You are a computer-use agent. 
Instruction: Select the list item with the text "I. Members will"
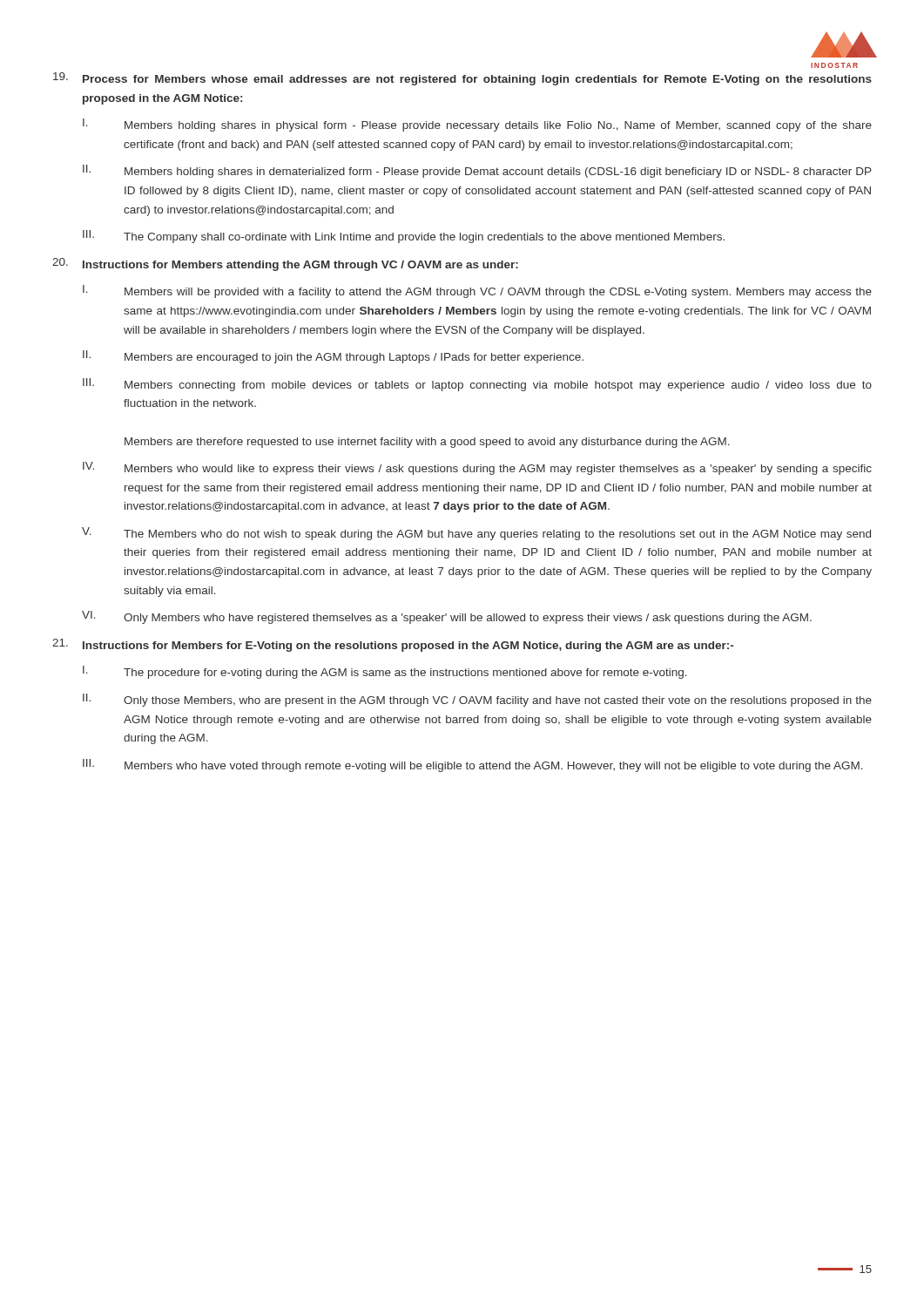pyautogui.click(x=477, y=311)
